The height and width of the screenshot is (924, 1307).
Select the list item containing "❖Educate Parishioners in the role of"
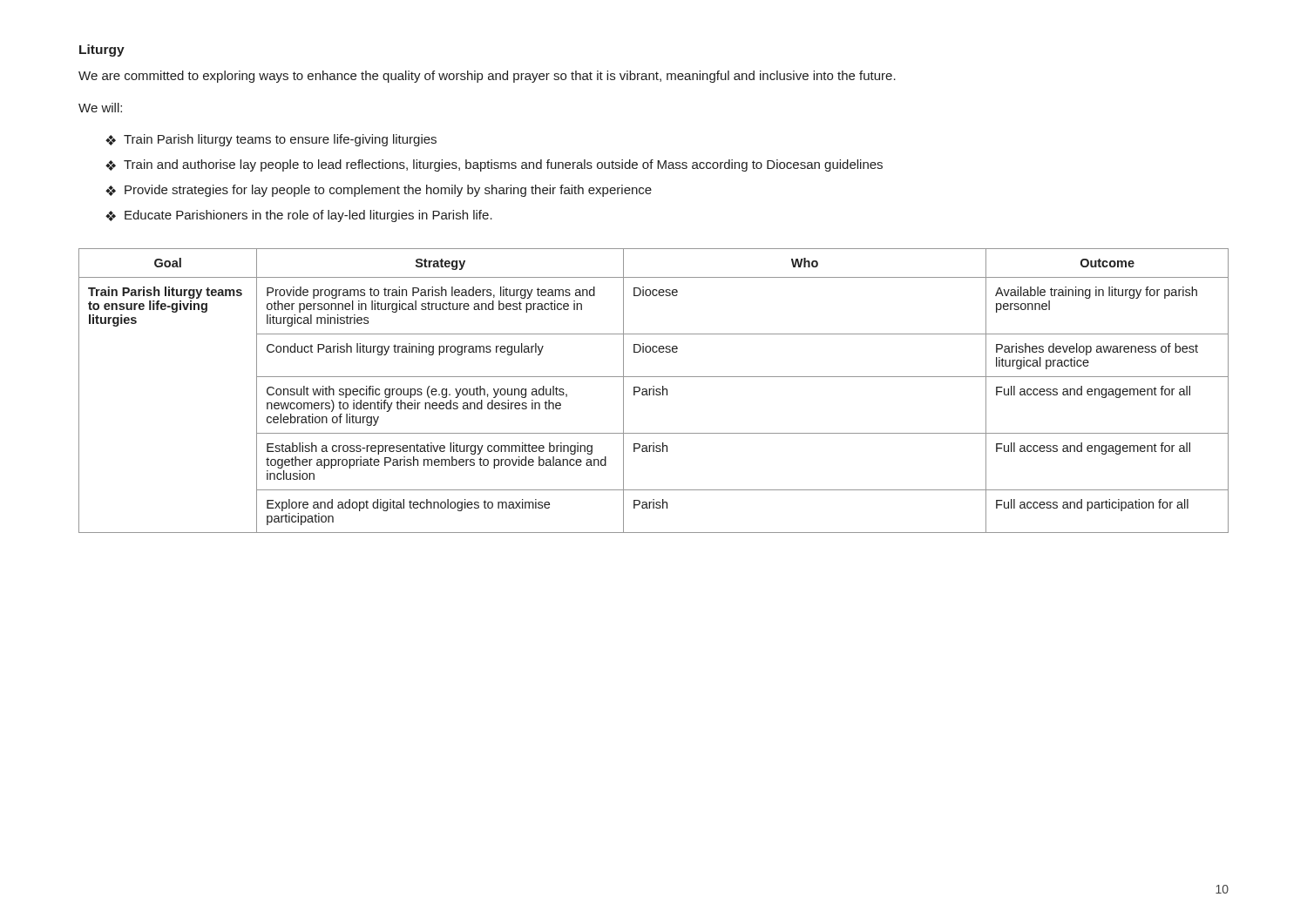[x=299, y=216]
